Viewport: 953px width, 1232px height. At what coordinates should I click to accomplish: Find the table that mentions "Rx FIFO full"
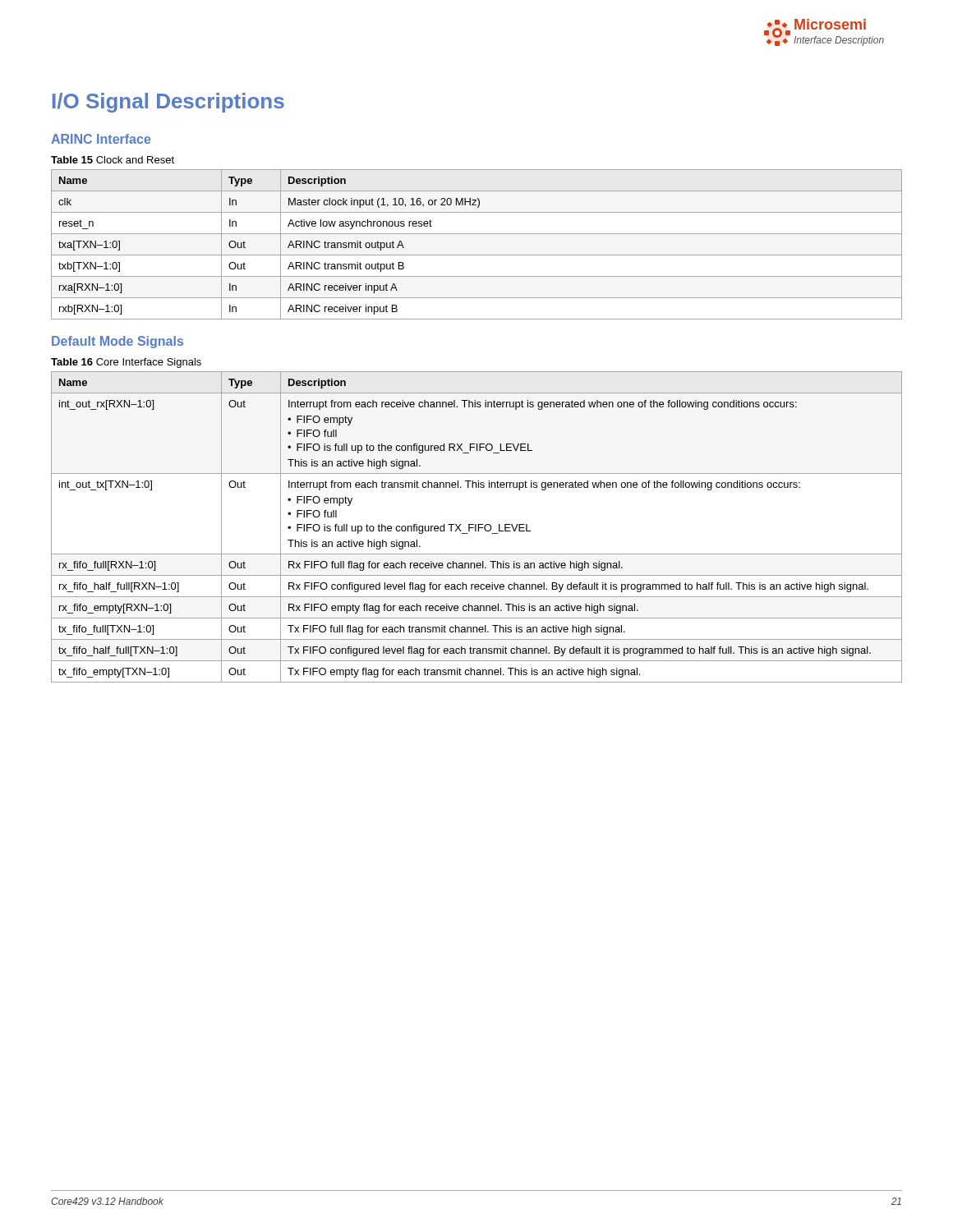click(x=476, y=527)
